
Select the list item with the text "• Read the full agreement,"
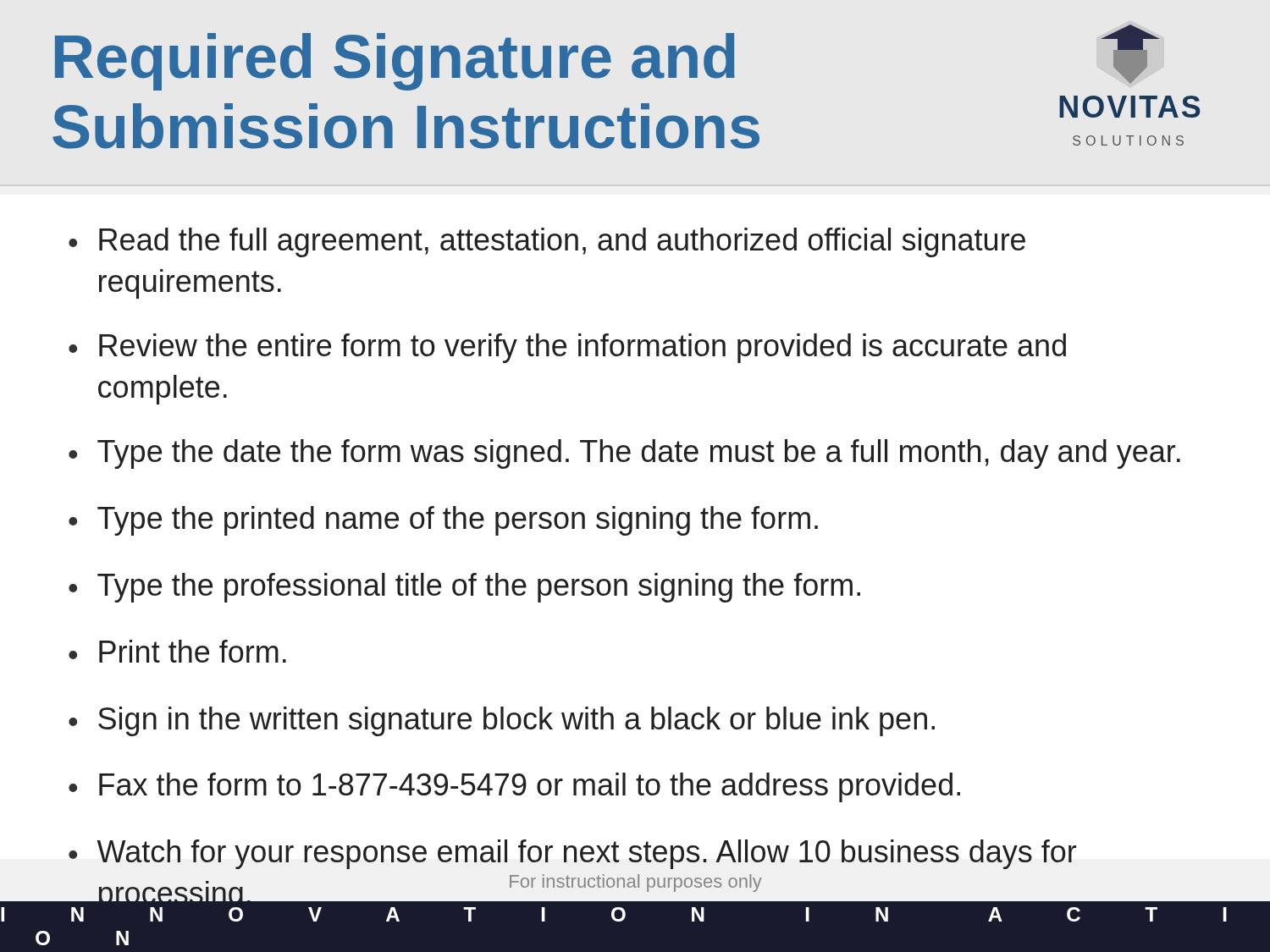pos(635,261)
